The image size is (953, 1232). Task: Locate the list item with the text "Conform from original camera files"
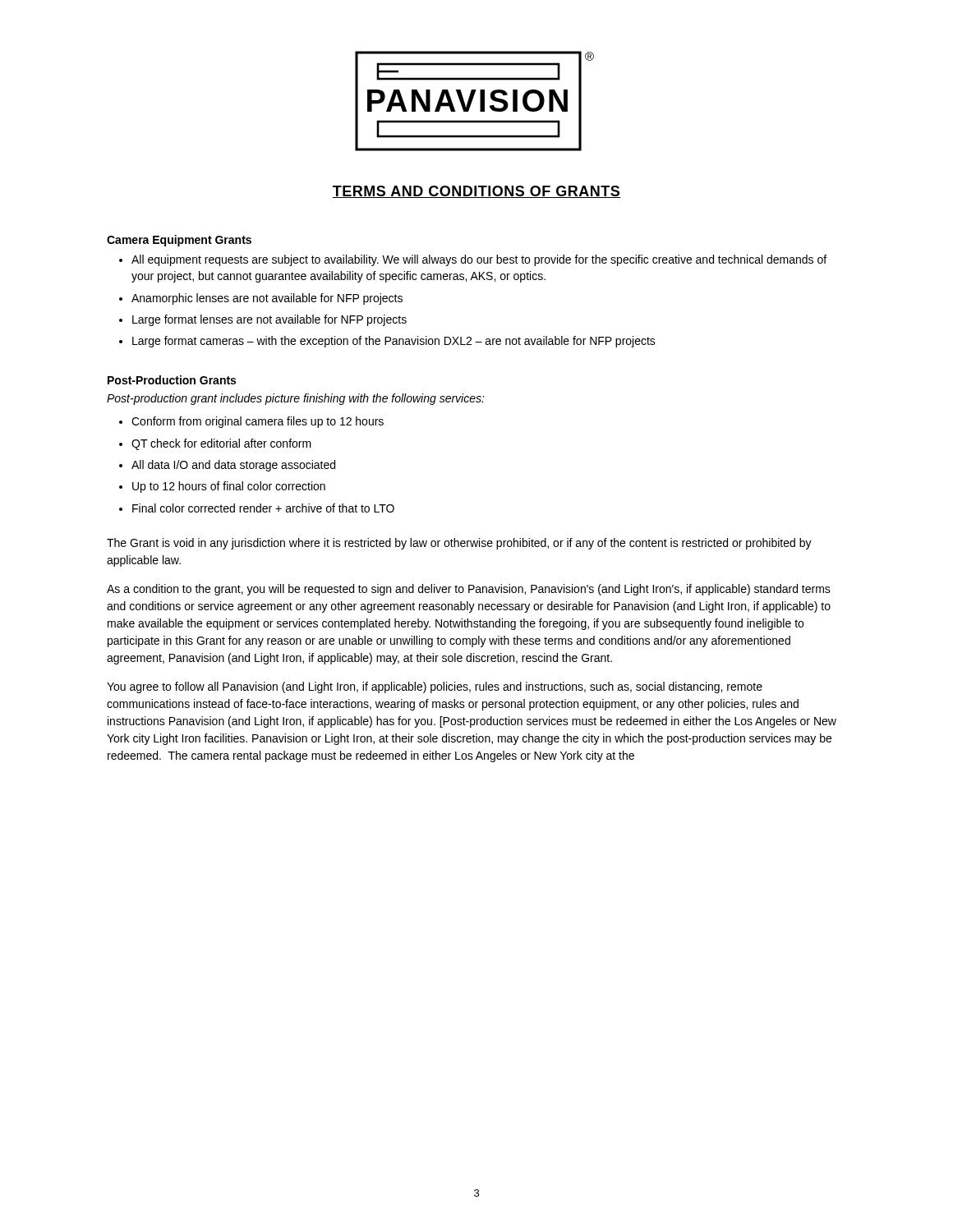pos(251,422)
